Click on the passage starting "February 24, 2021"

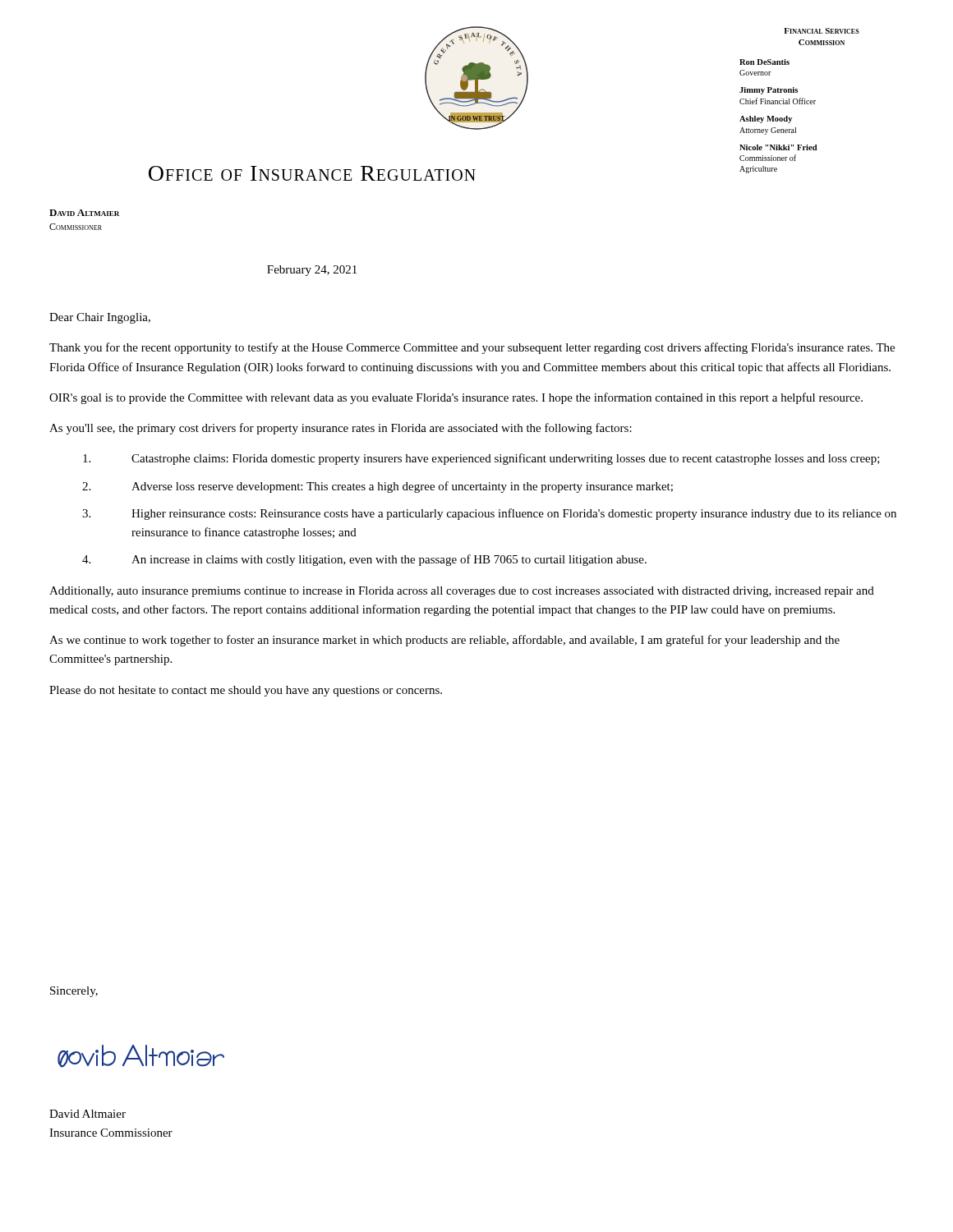click(x=312, y=269)
